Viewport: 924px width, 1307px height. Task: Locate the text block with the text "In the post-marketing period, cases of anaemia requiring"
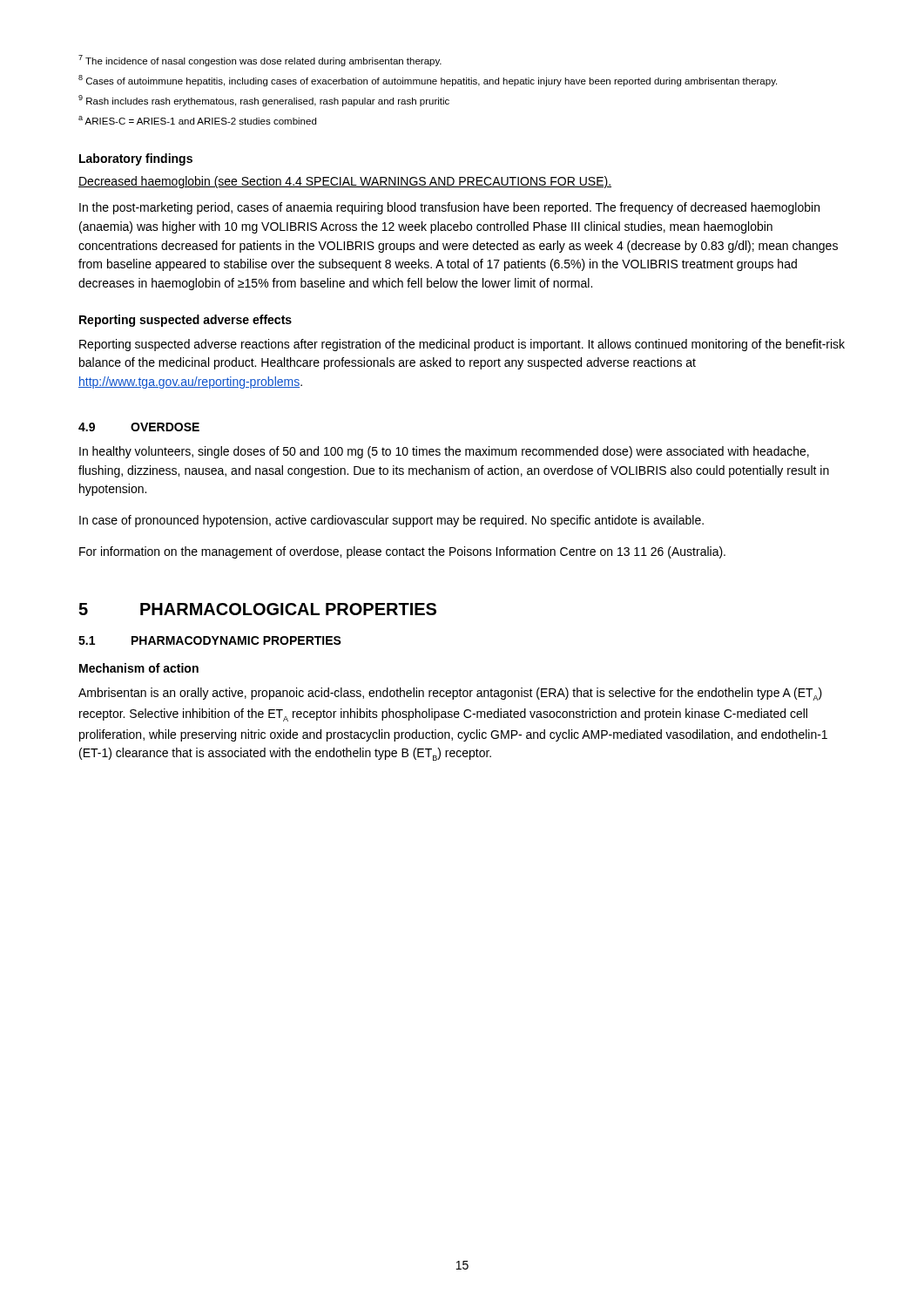(x=458, y=245)
